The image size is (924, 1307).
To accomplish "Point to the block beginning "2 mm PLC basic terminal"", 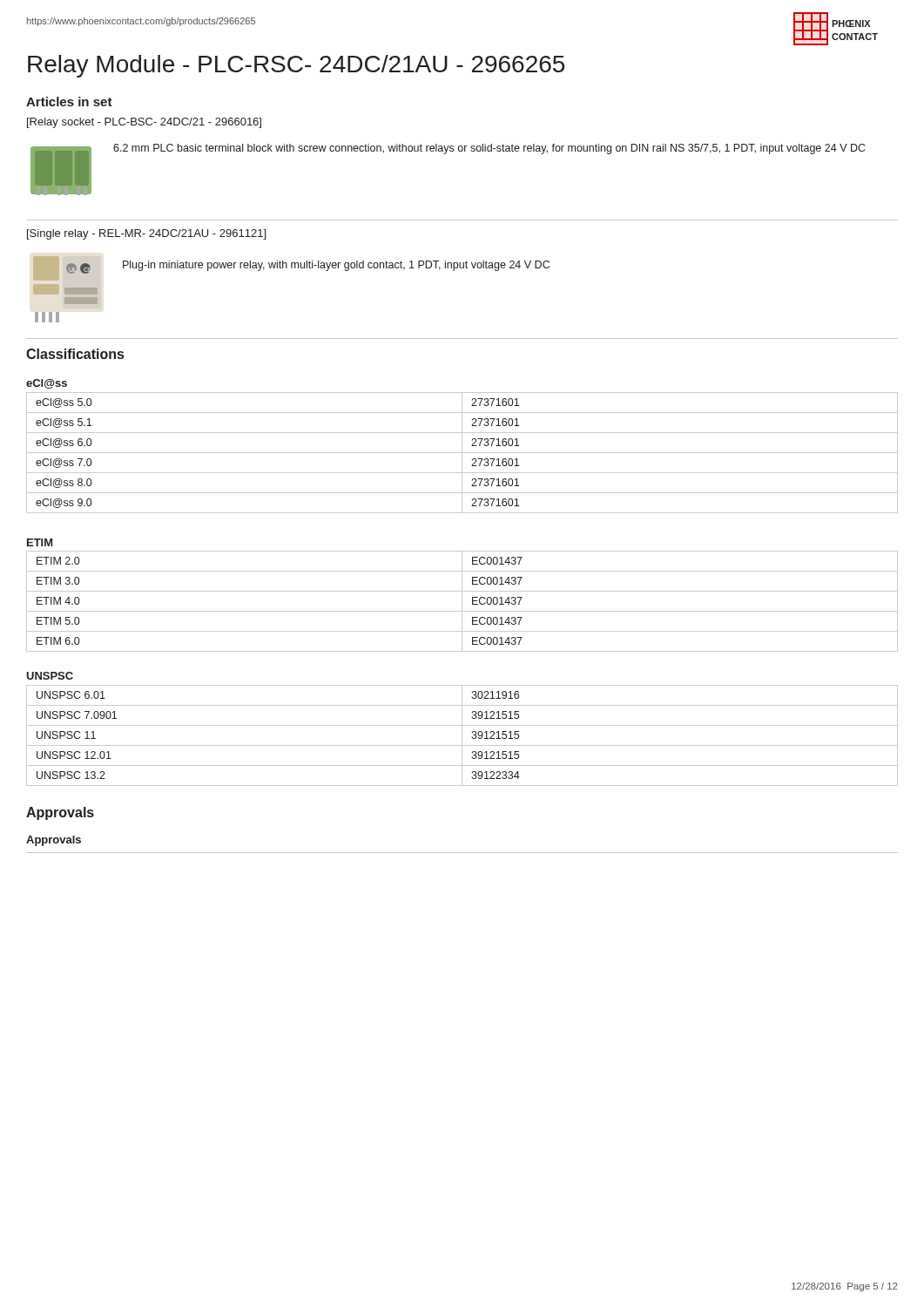I will (489, 148).
